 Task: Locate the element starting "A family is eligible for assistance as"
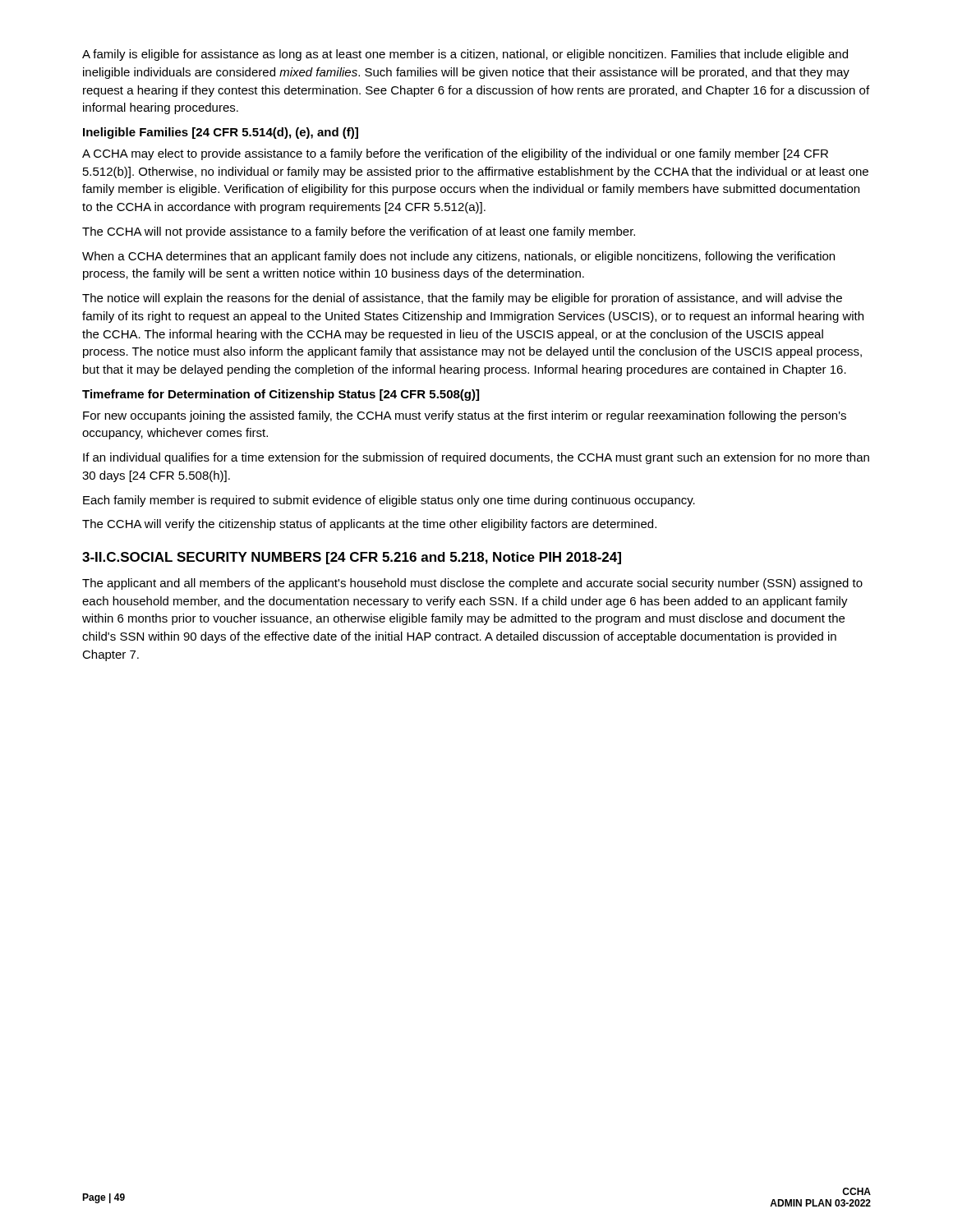click(476, 81)
